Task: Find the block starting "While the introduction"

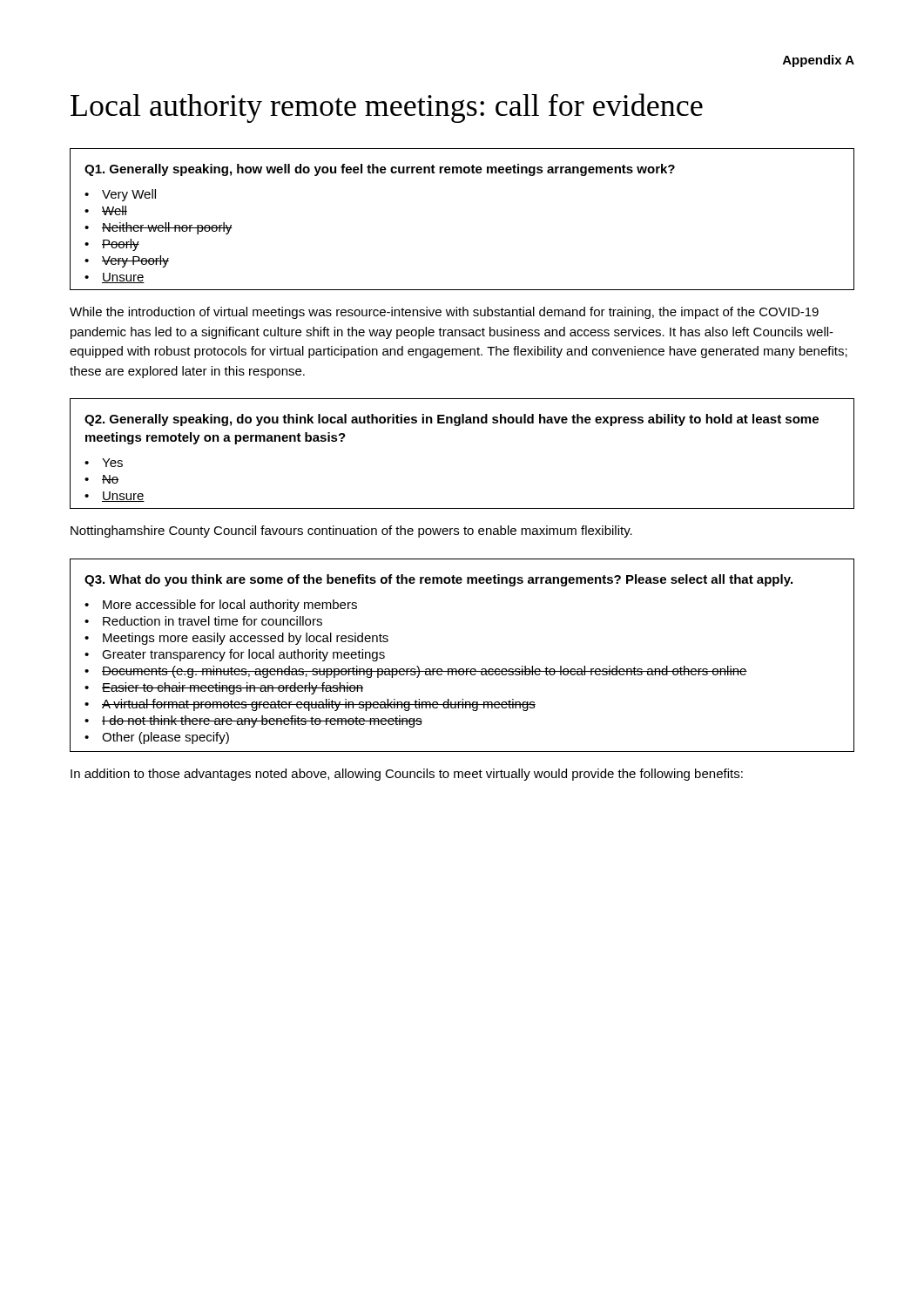Action: pos(459,341)
